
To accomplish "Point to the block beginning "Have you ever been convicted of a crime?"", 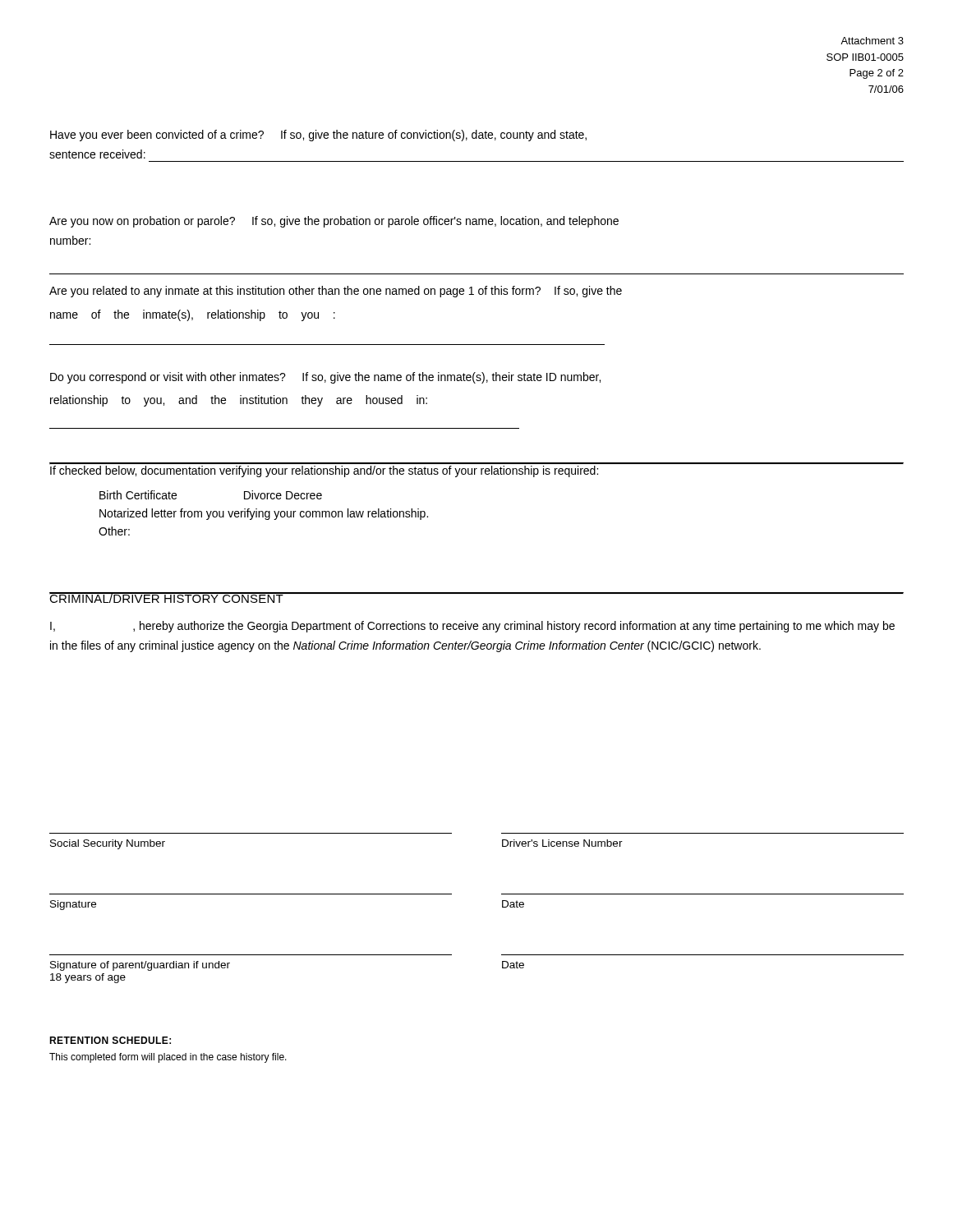I will [x=476, y=142].
